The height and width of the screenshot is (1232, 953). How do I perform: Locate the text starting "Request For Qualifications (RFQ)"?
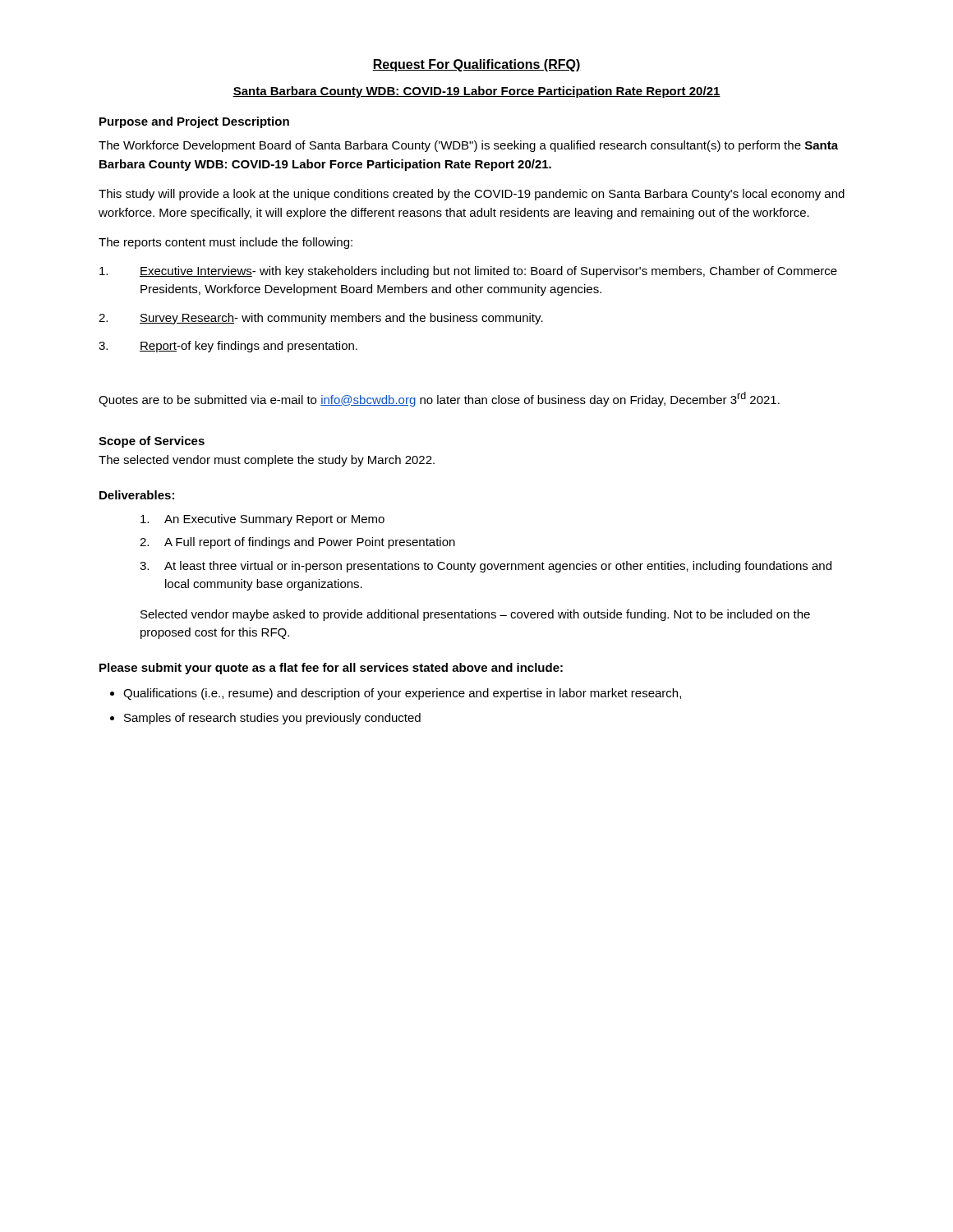click(476, 64)
